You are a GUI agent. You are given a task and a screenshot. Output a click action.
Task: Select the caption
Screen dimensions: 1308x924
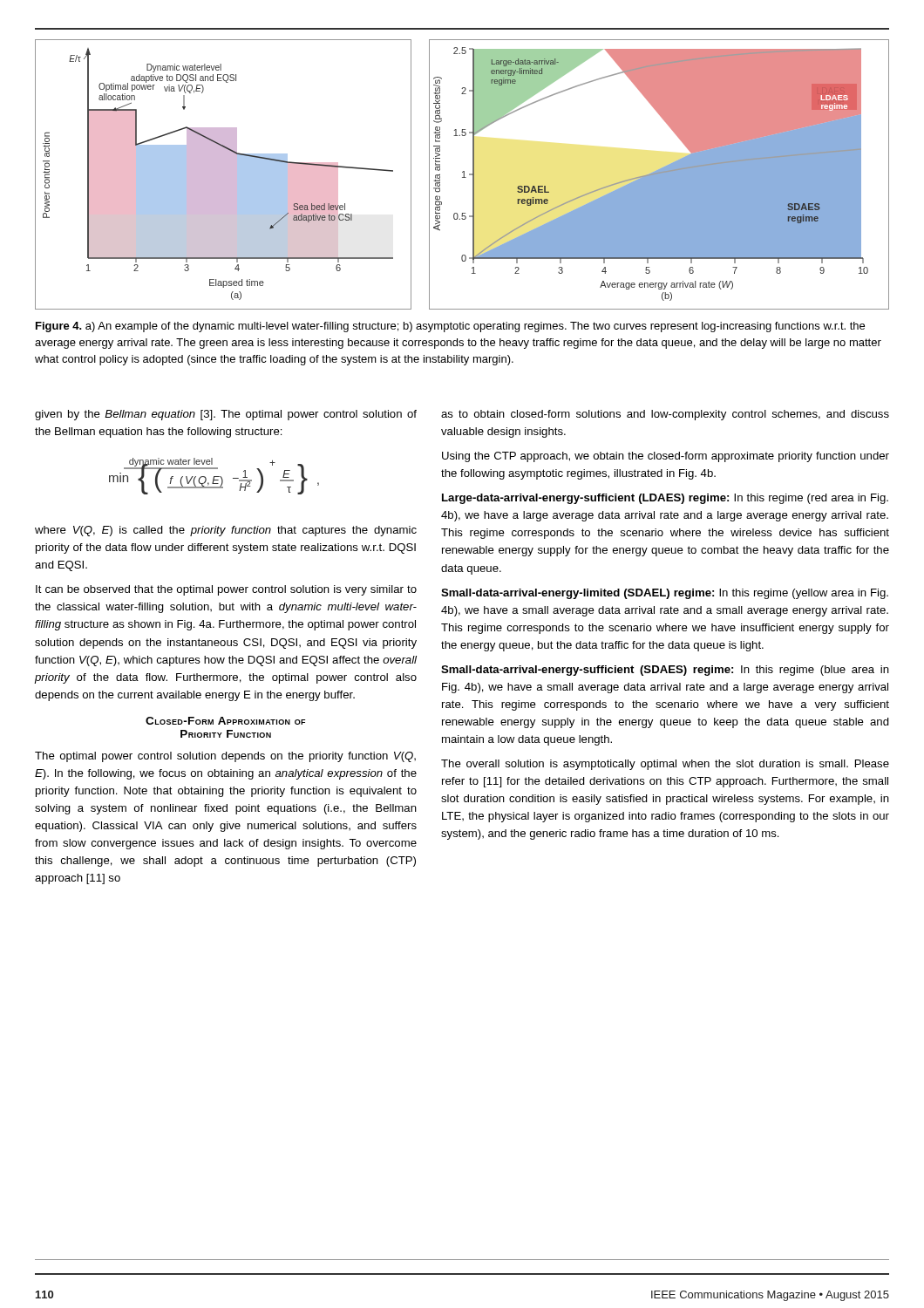[x=462, y=343]
